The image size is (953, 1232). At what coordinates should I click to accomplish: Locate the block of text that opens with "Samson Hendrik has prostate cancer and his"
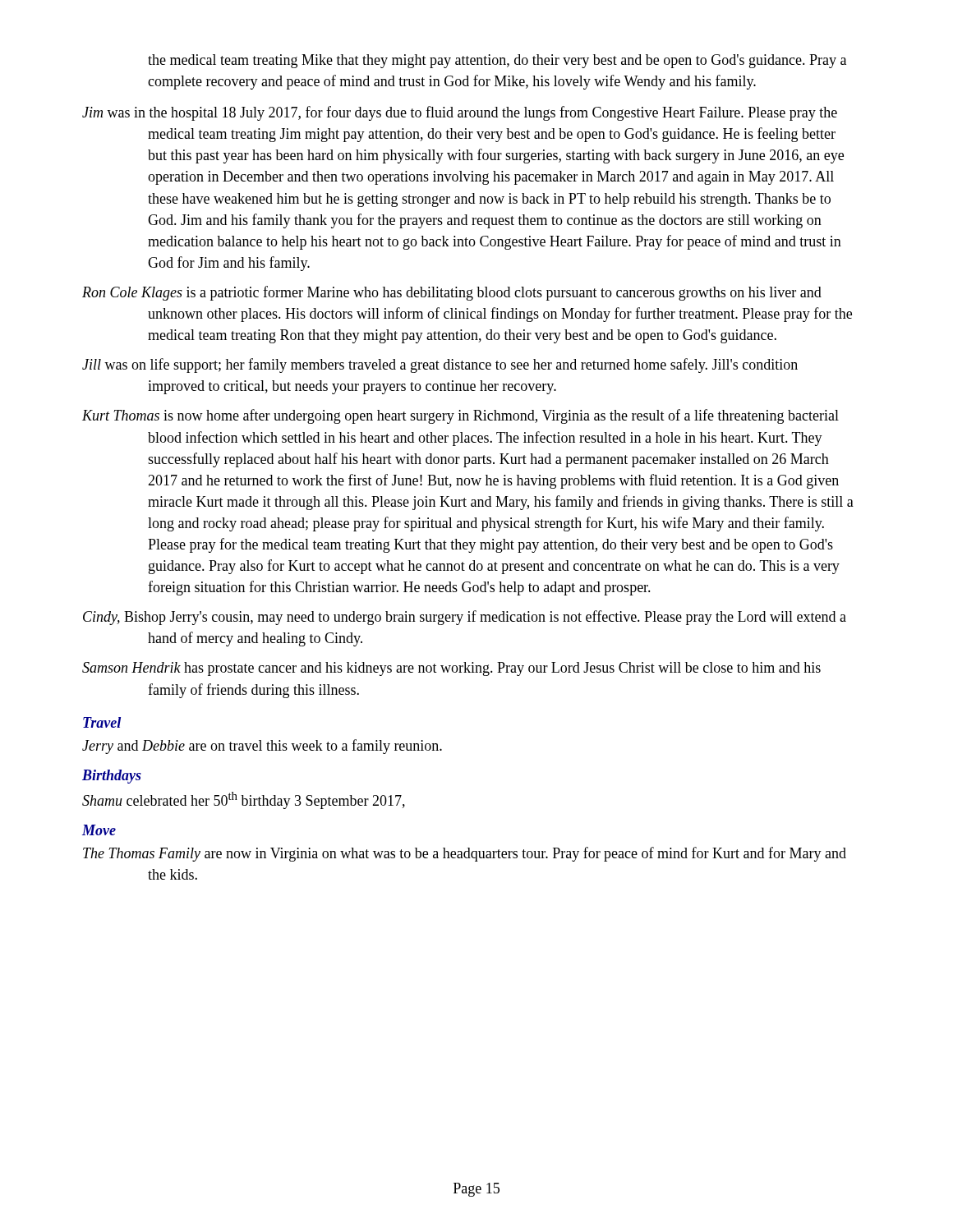point(468,679)
